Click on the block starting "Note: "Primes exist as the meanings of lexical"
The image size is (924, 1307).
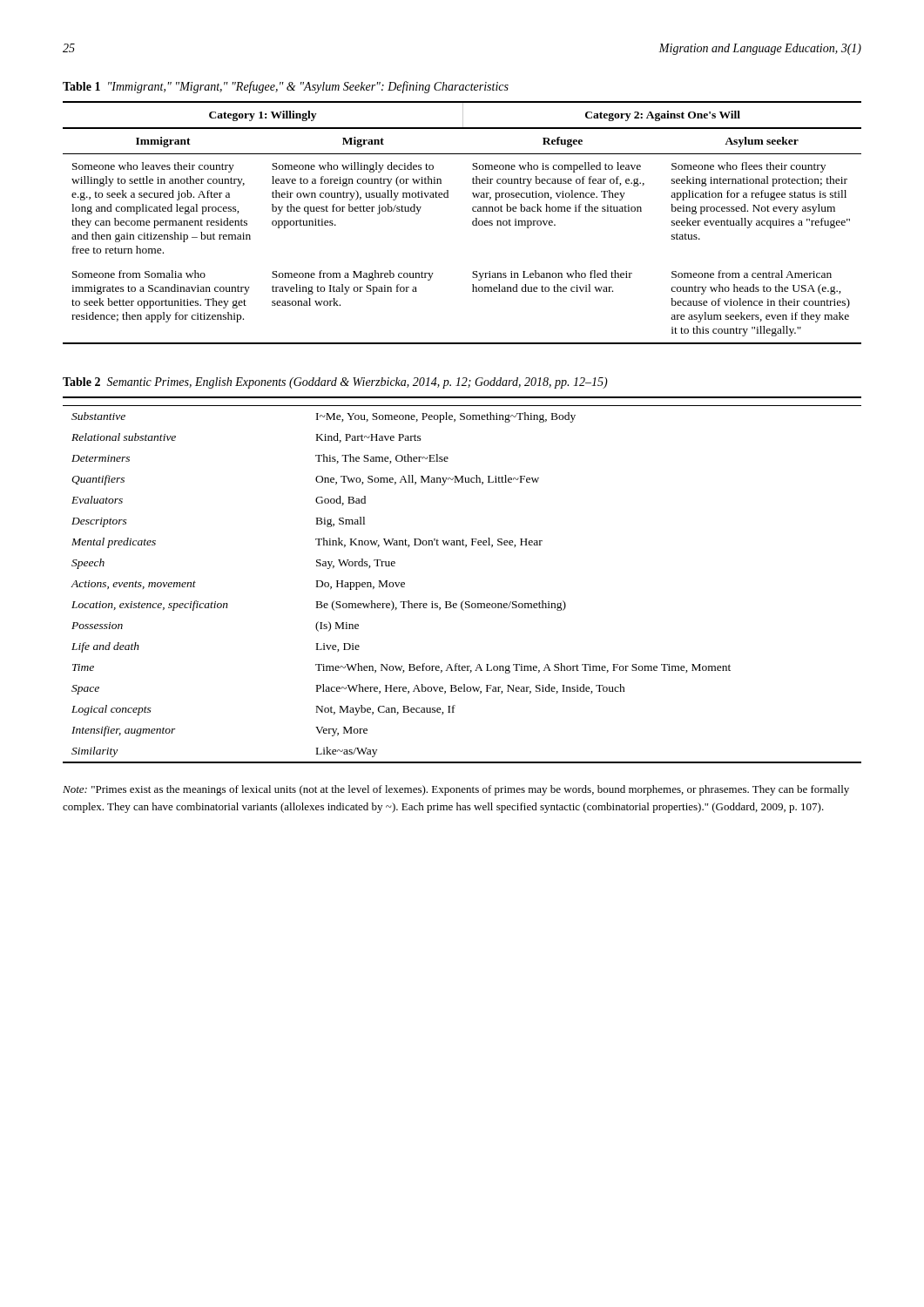(x=456, y=798)
